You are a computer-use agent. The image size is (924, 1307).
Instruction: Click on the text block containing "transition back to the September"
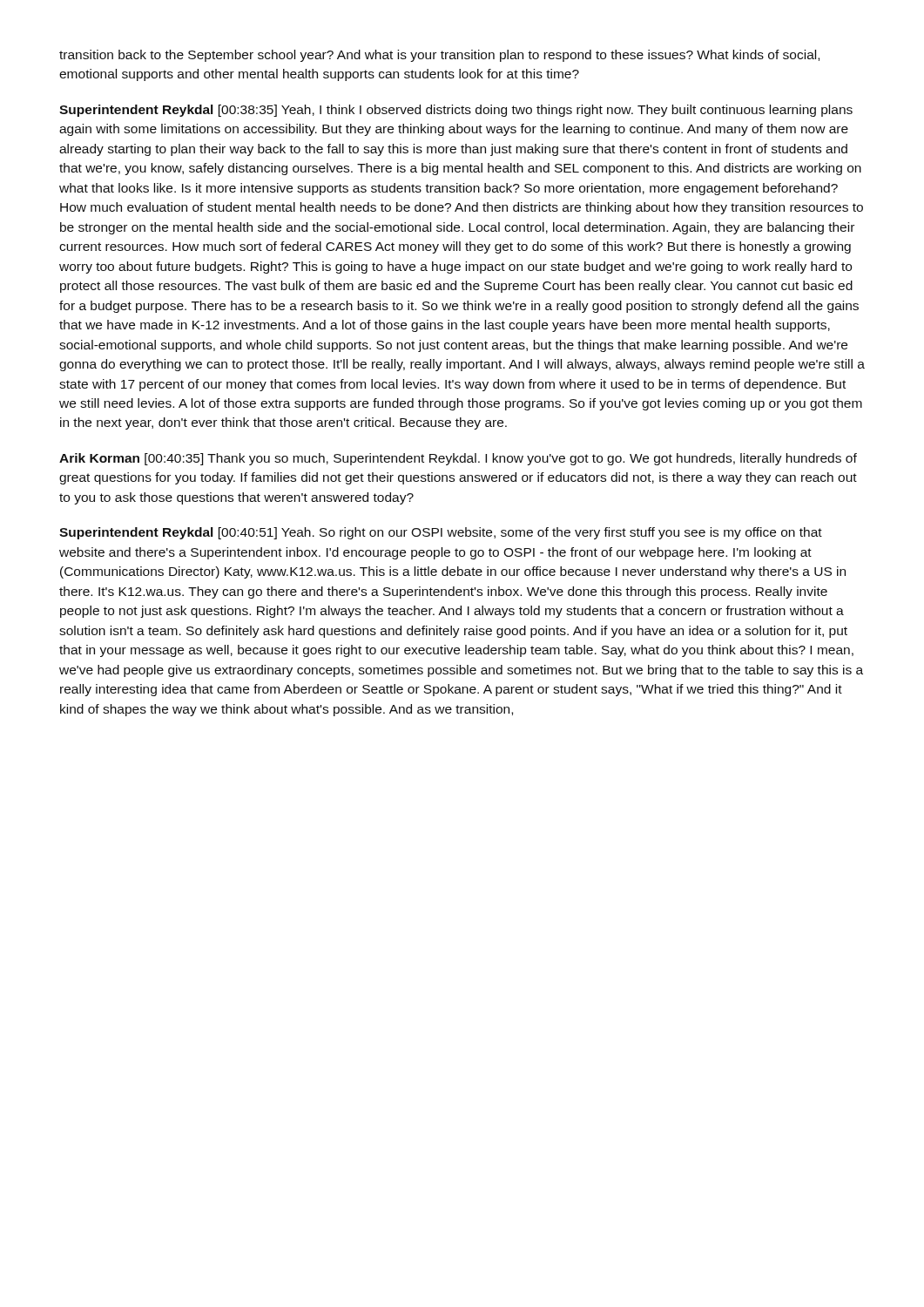tap(440, 64)
